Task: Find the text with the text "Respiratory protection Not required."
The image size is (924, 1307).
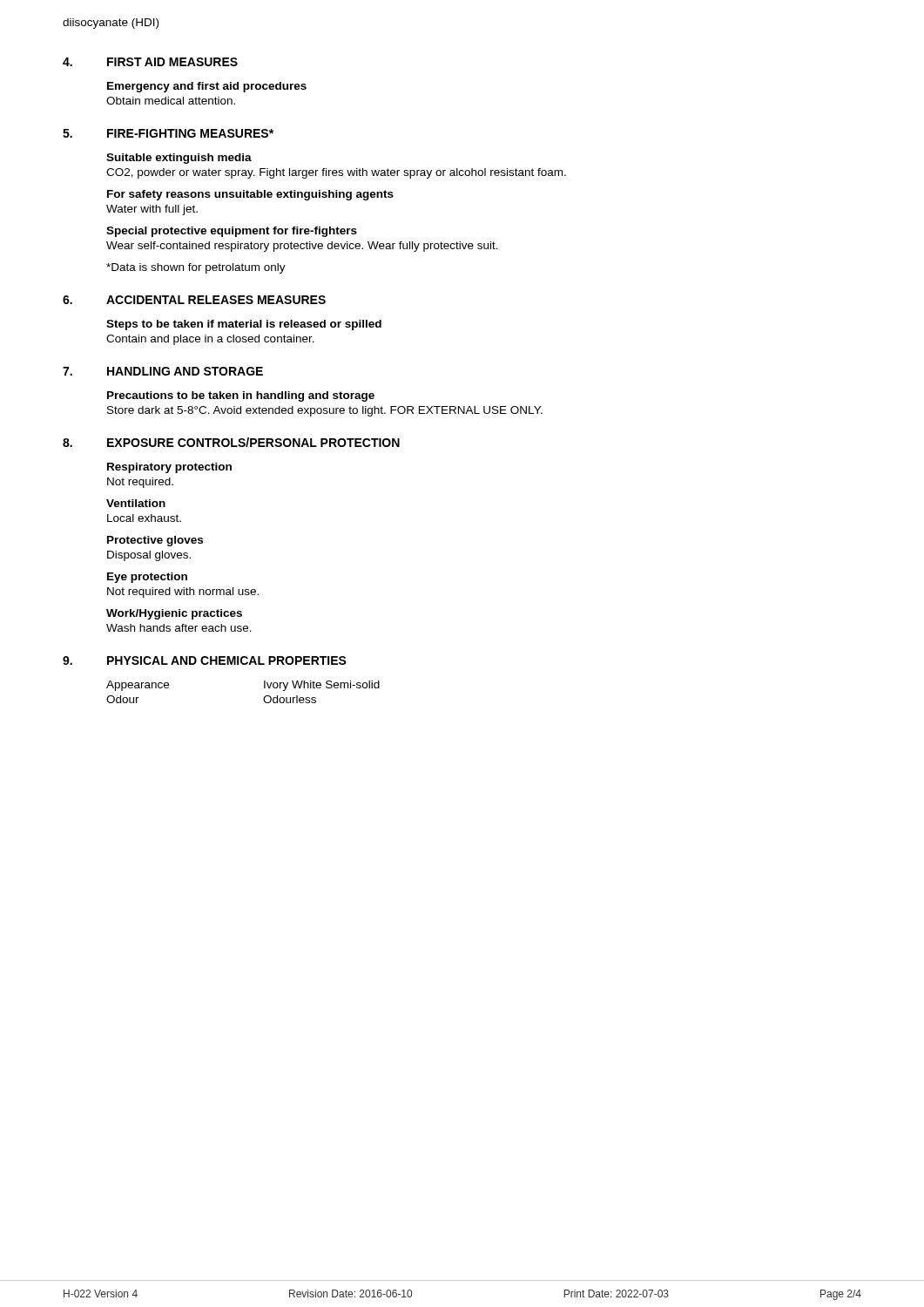Action: 169,468
